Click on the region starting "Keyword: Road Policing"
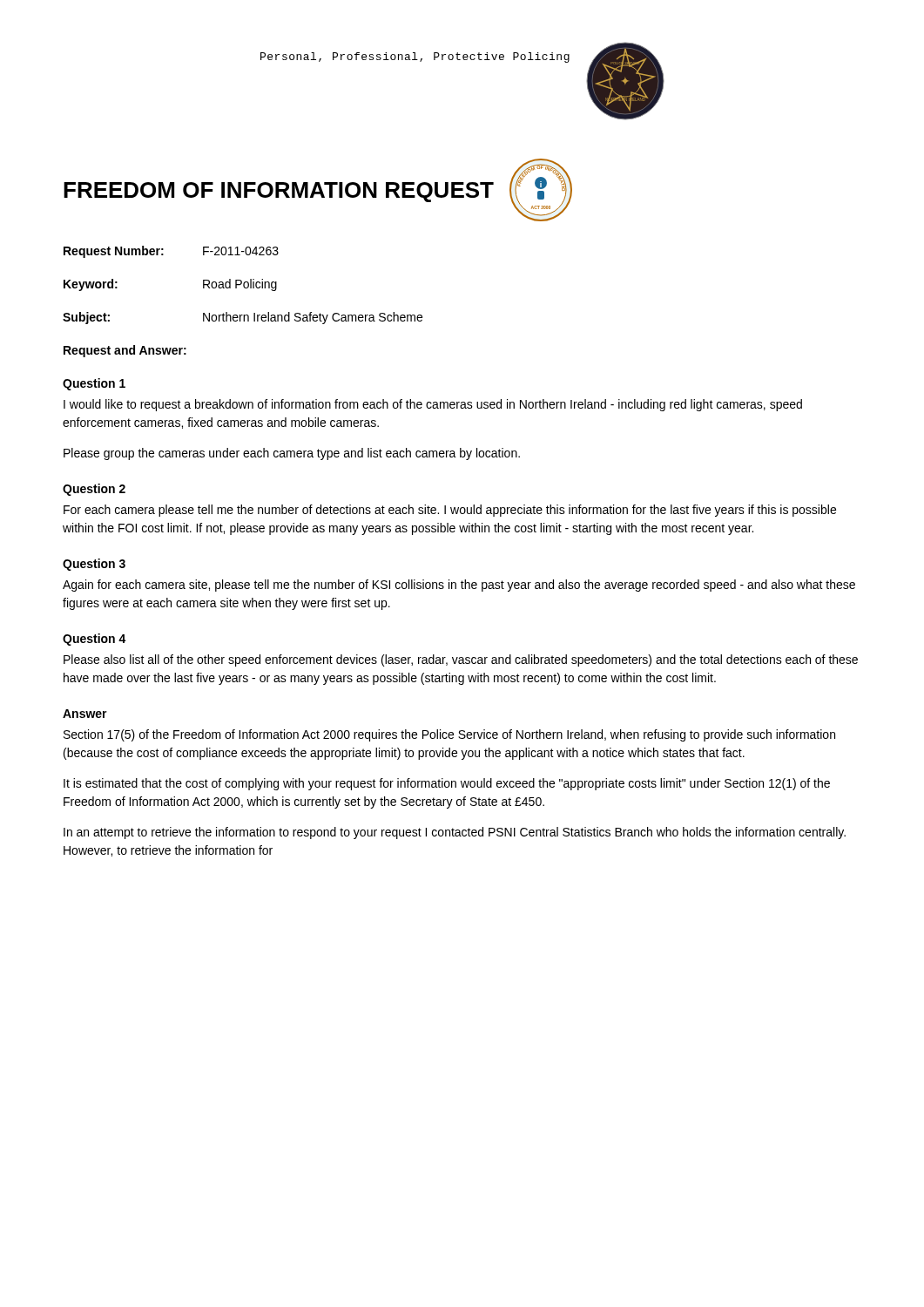Image resolution: width=924 pixels, height=1307 pixels. click(82, 284)
